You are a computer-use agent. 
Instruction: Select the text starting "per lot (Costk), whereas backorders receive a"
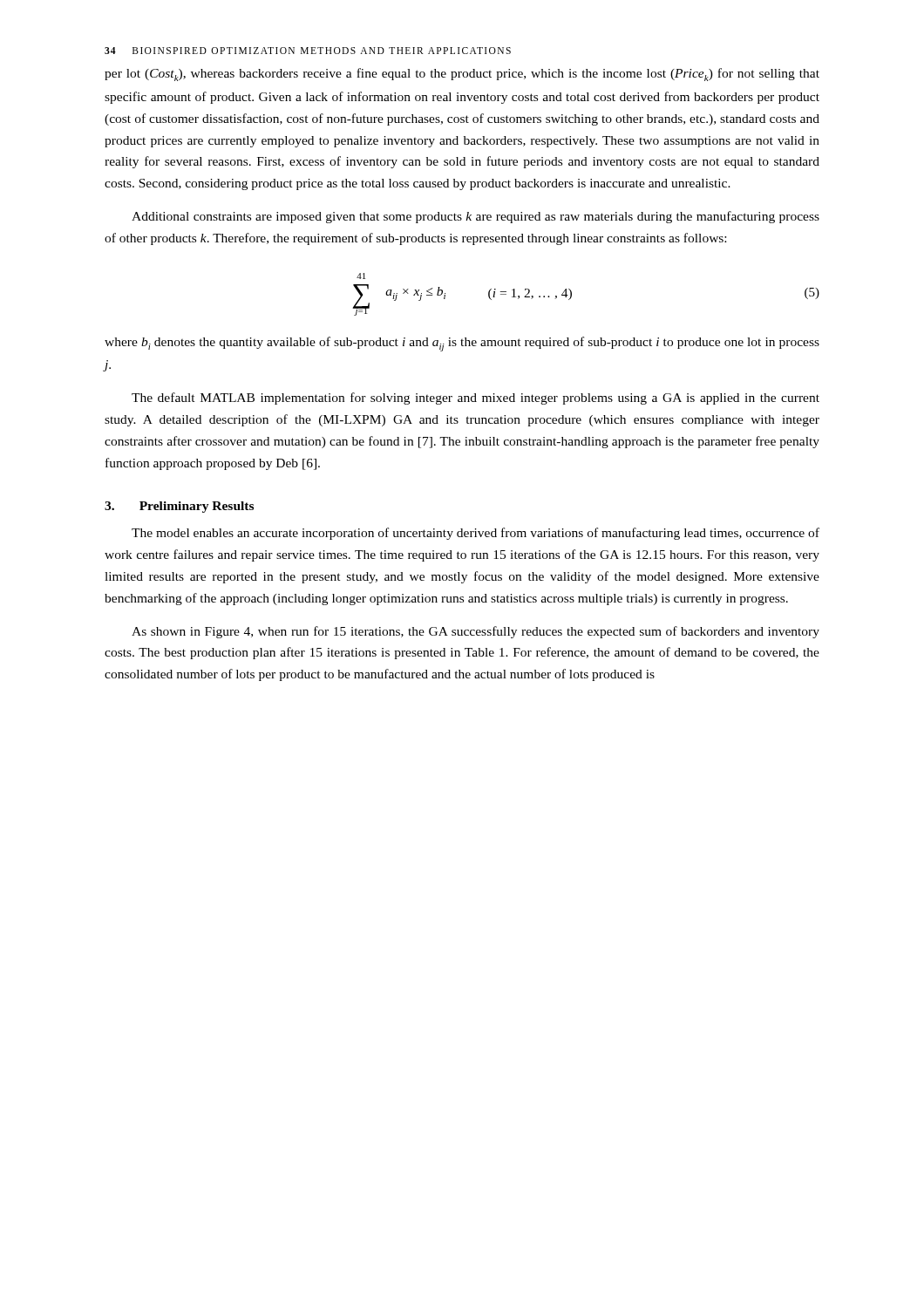462,128
